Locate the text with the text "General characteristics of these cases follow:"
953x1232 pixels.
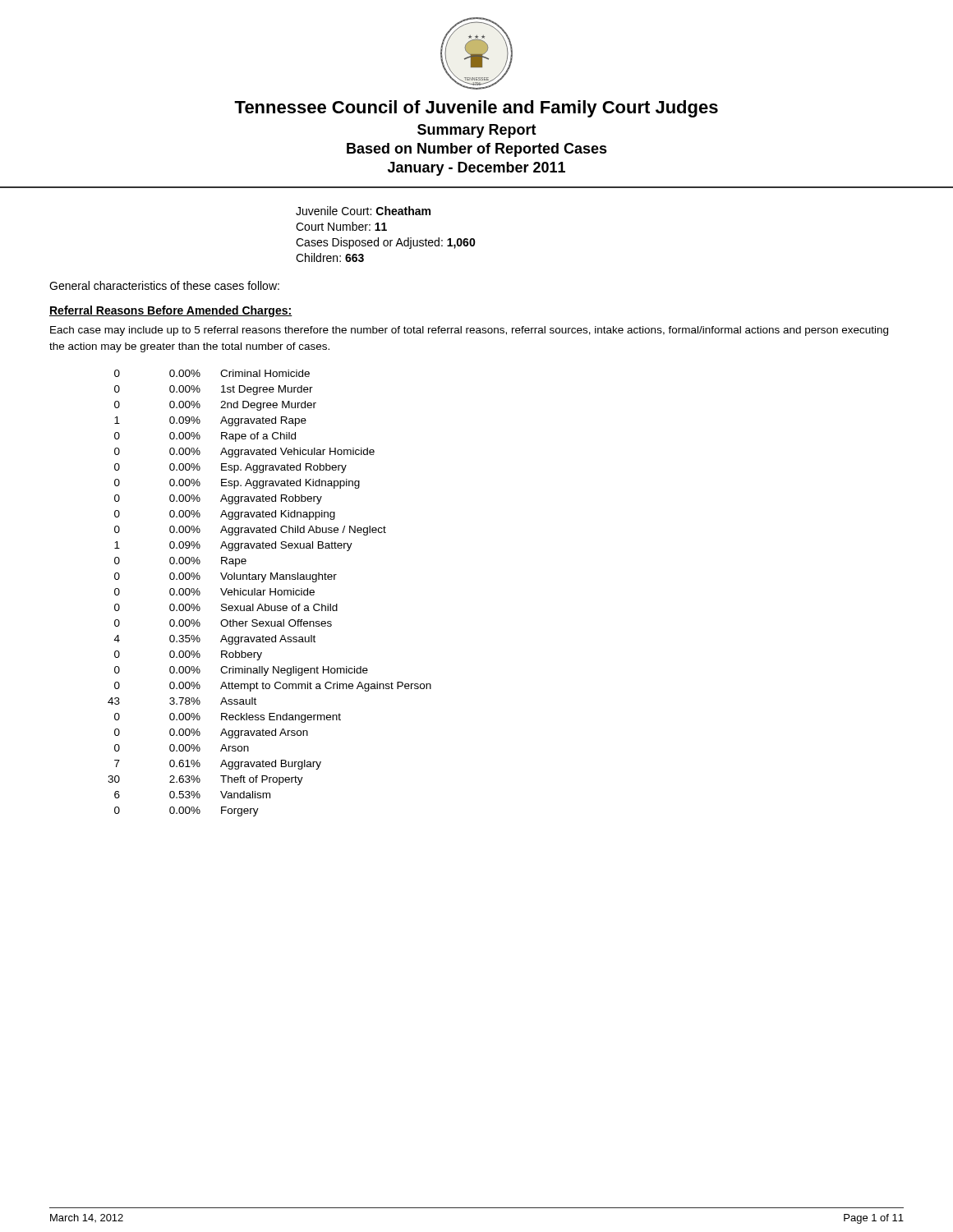click(x=165, y=286)
